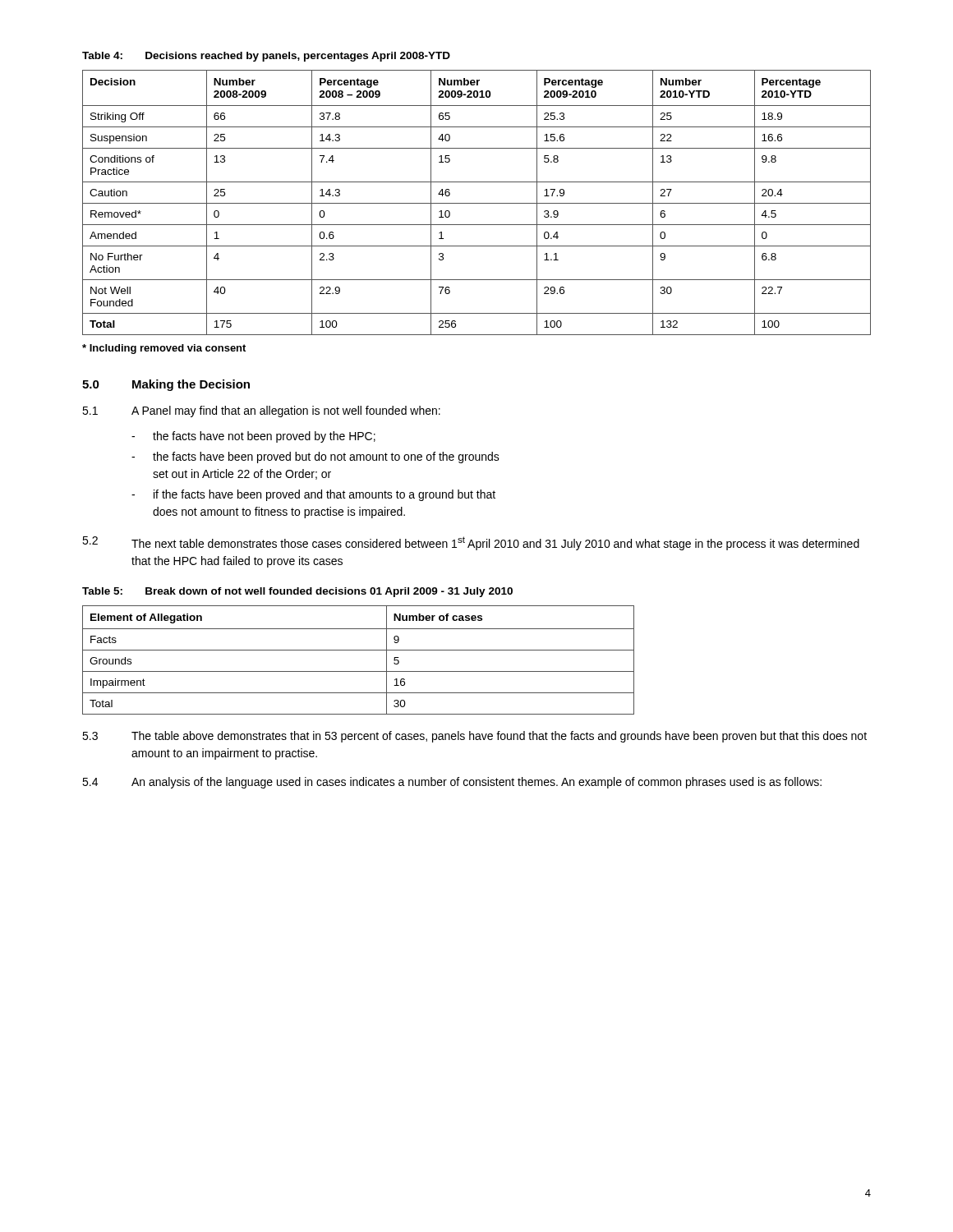The image size is (953, 1232).
Task: Click on the passage starting "1 A Panel"
Action: pyautogui.click(x=262, y=411)
